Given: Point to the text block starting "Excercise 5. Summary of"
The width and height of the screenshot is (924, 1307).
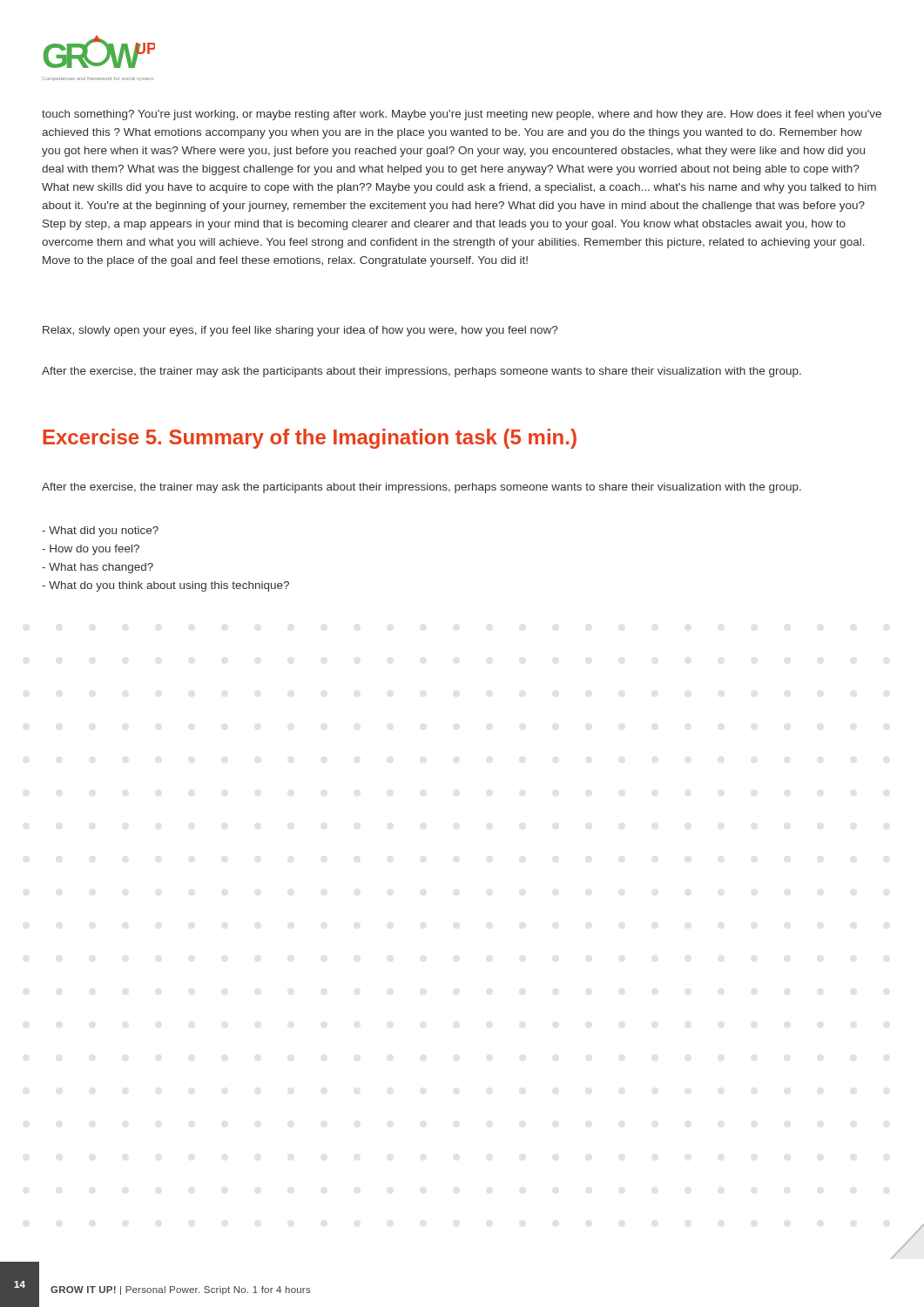Looking at the screenshot, I should click(310, 437).
